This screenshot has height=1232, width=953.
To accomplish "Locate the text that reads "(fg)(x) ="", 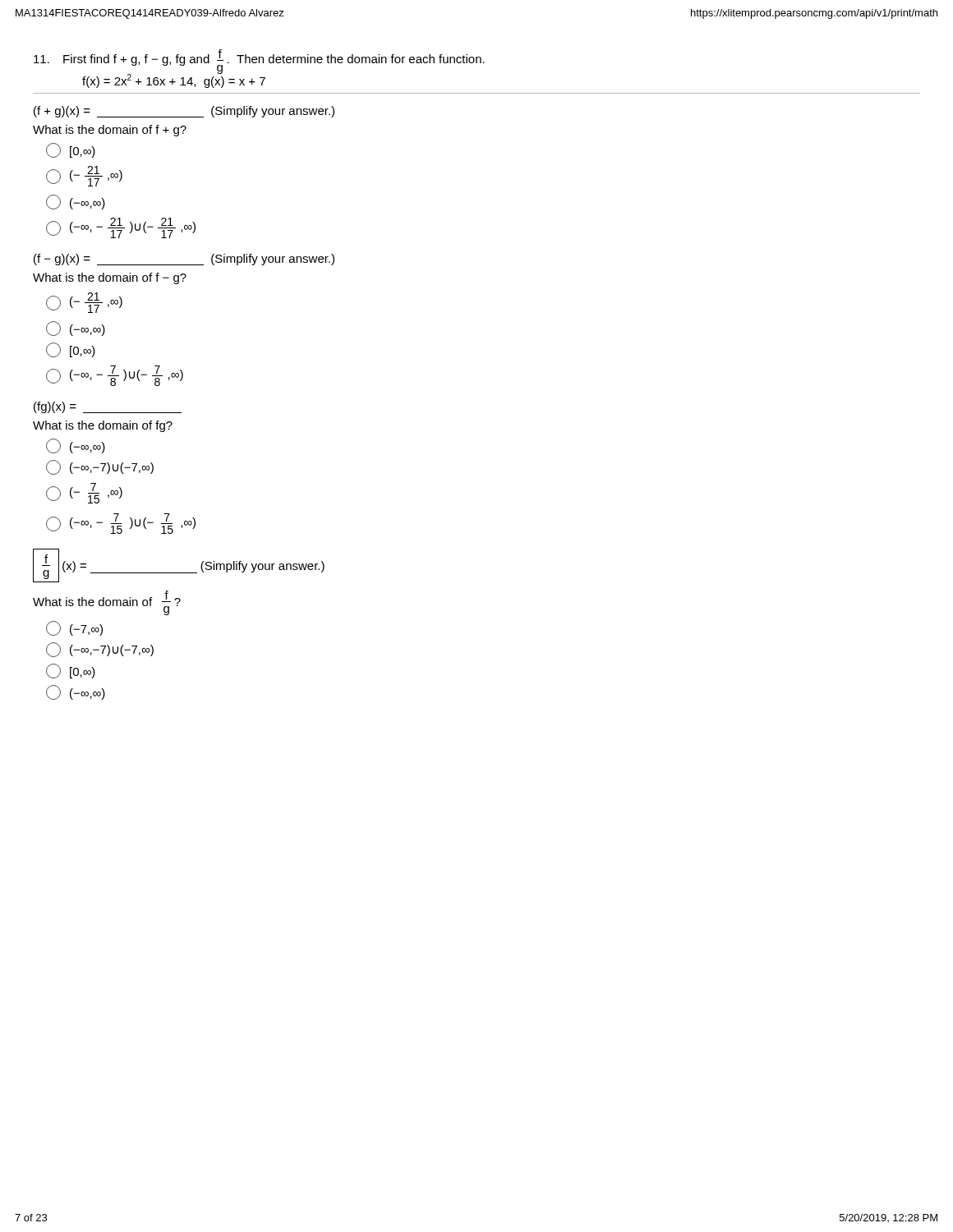I will click(x=107, y=405).
